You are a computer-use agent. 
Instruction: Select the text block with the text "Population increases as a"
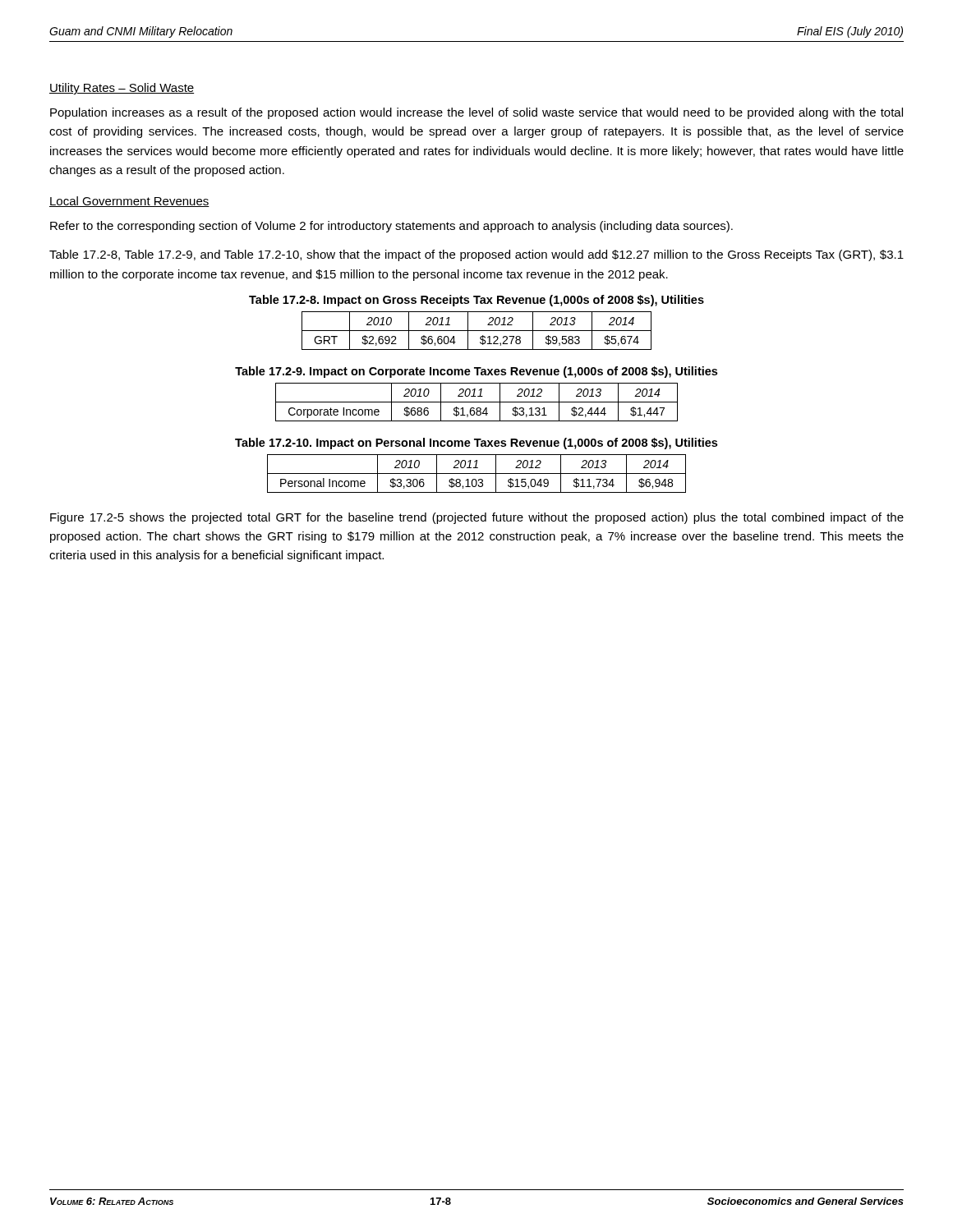[476, 141]
